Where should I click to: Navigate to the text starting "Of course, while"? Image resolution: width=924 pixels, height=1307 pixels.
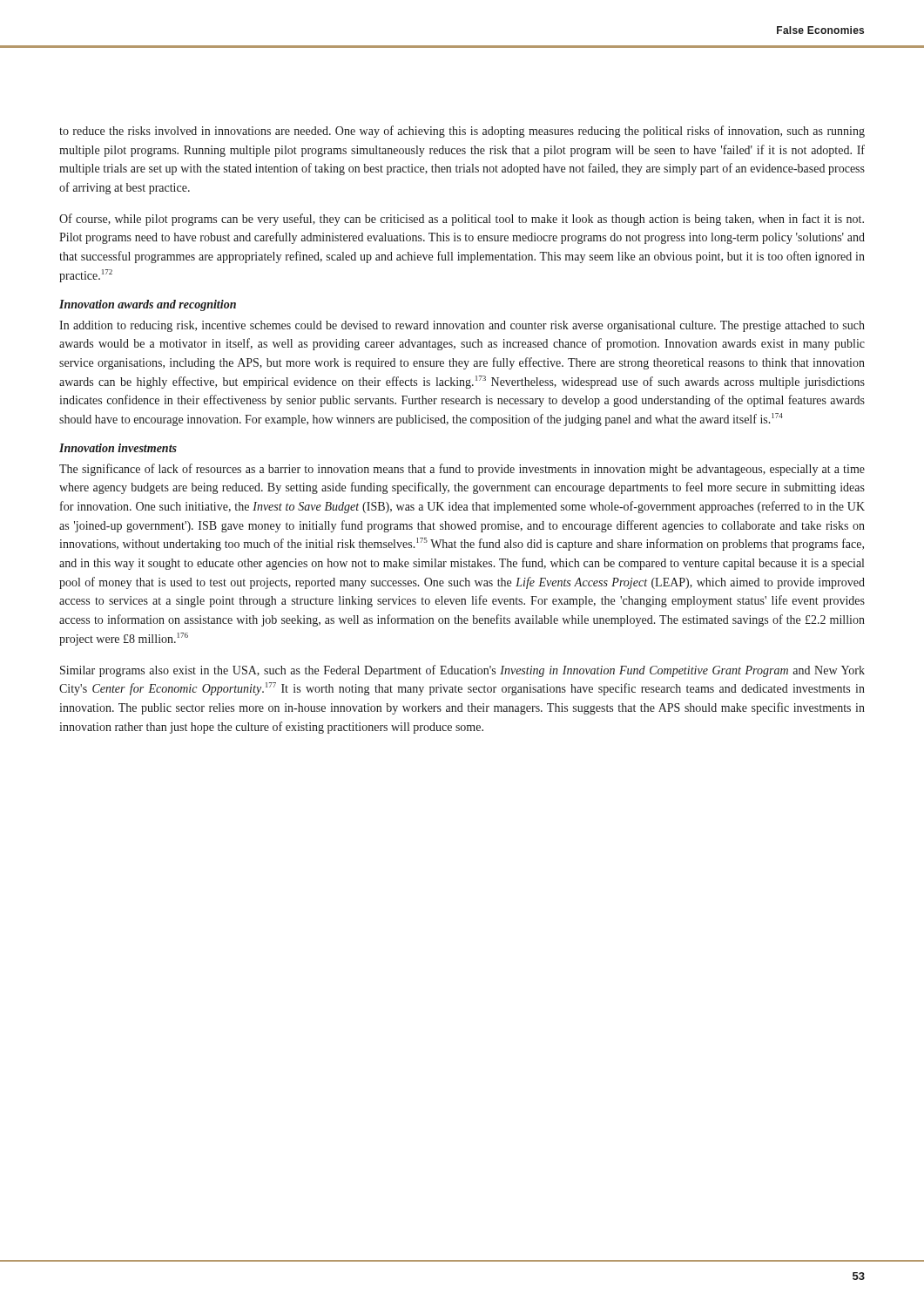tap(462, 247)
